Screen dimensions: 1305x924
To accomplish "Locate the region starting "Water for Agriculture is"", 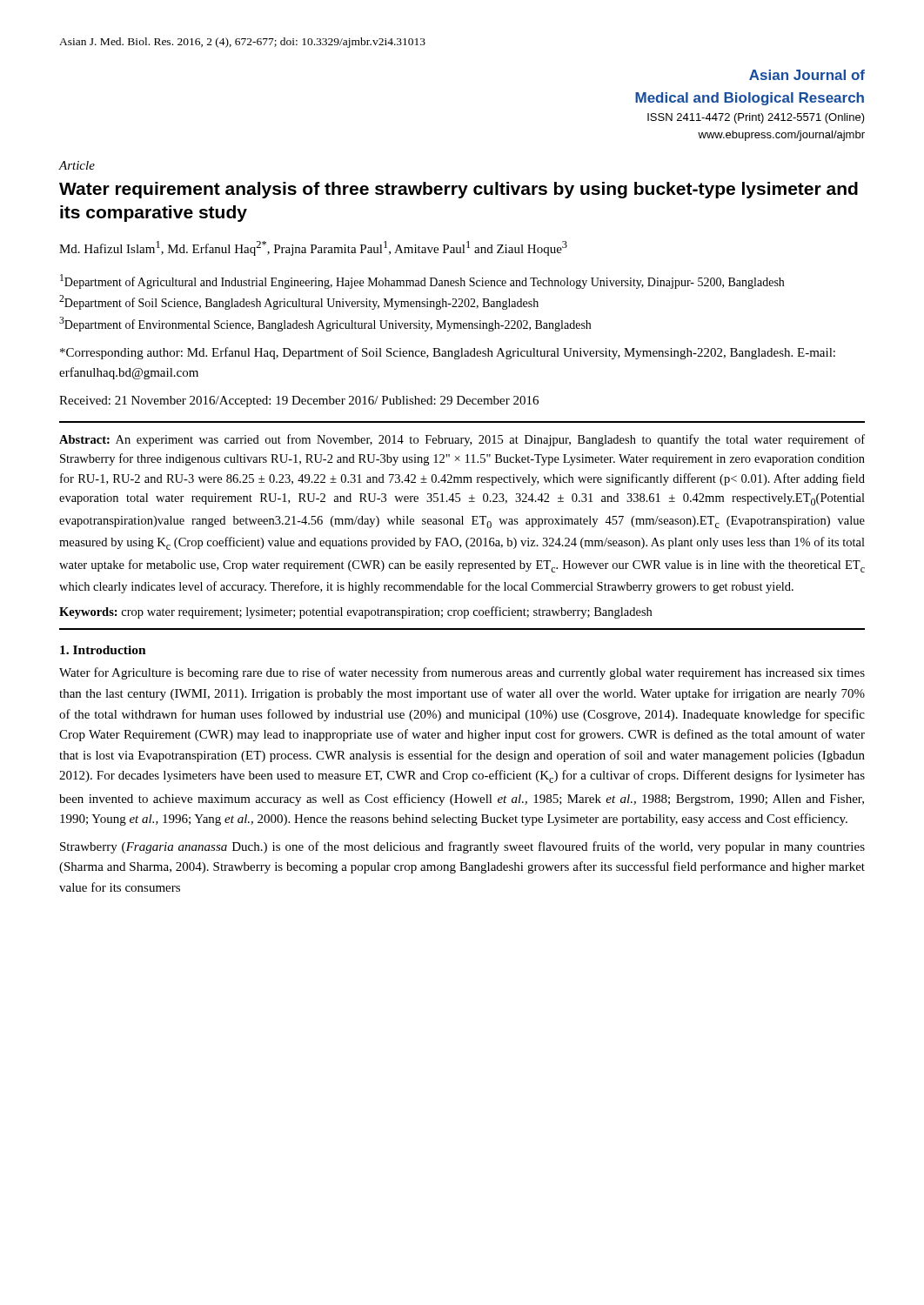I will click(x=462, y=746).
